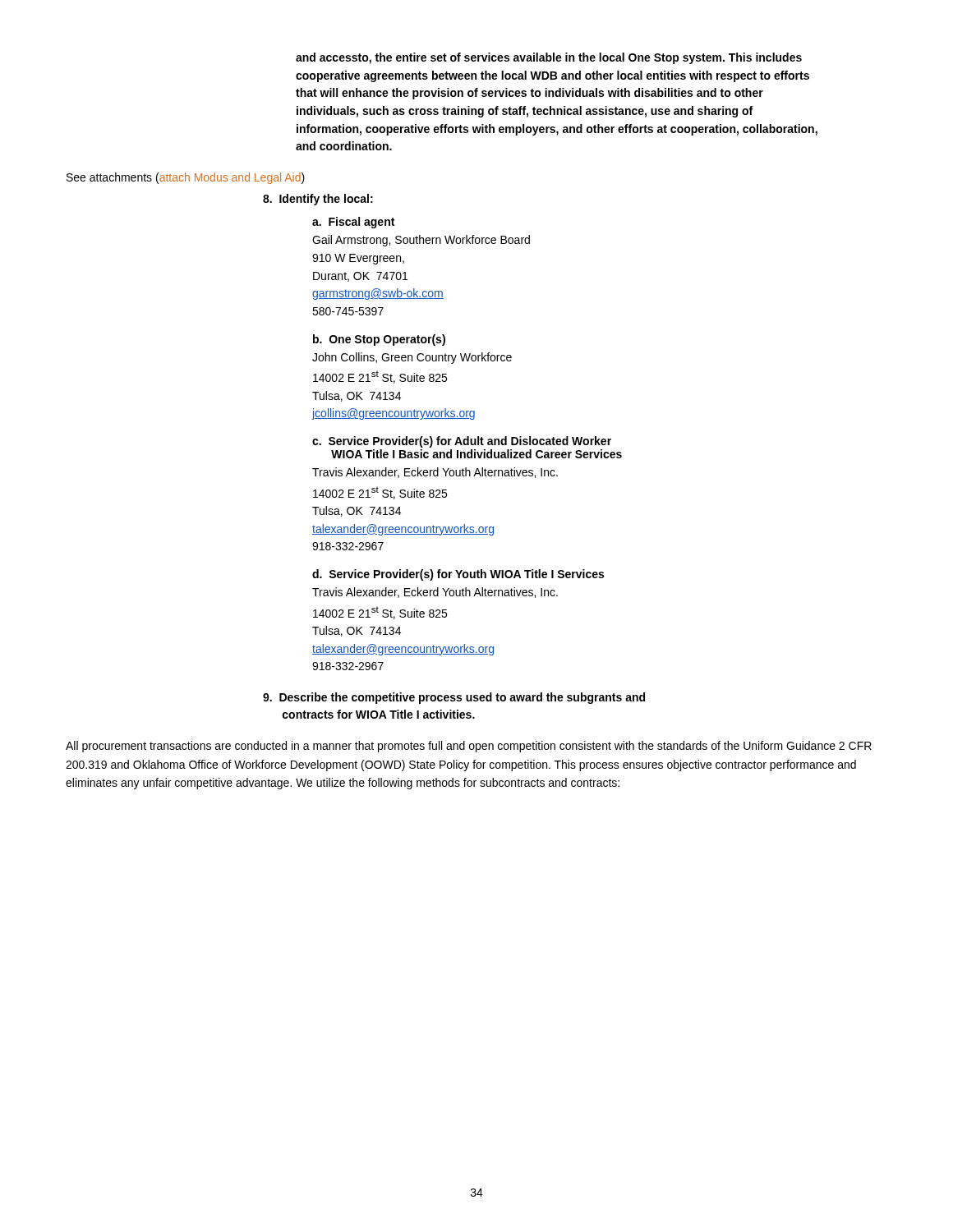
Task: Select the element starting "c. Service Provider(s) for"
Action: tap(462, 442)
